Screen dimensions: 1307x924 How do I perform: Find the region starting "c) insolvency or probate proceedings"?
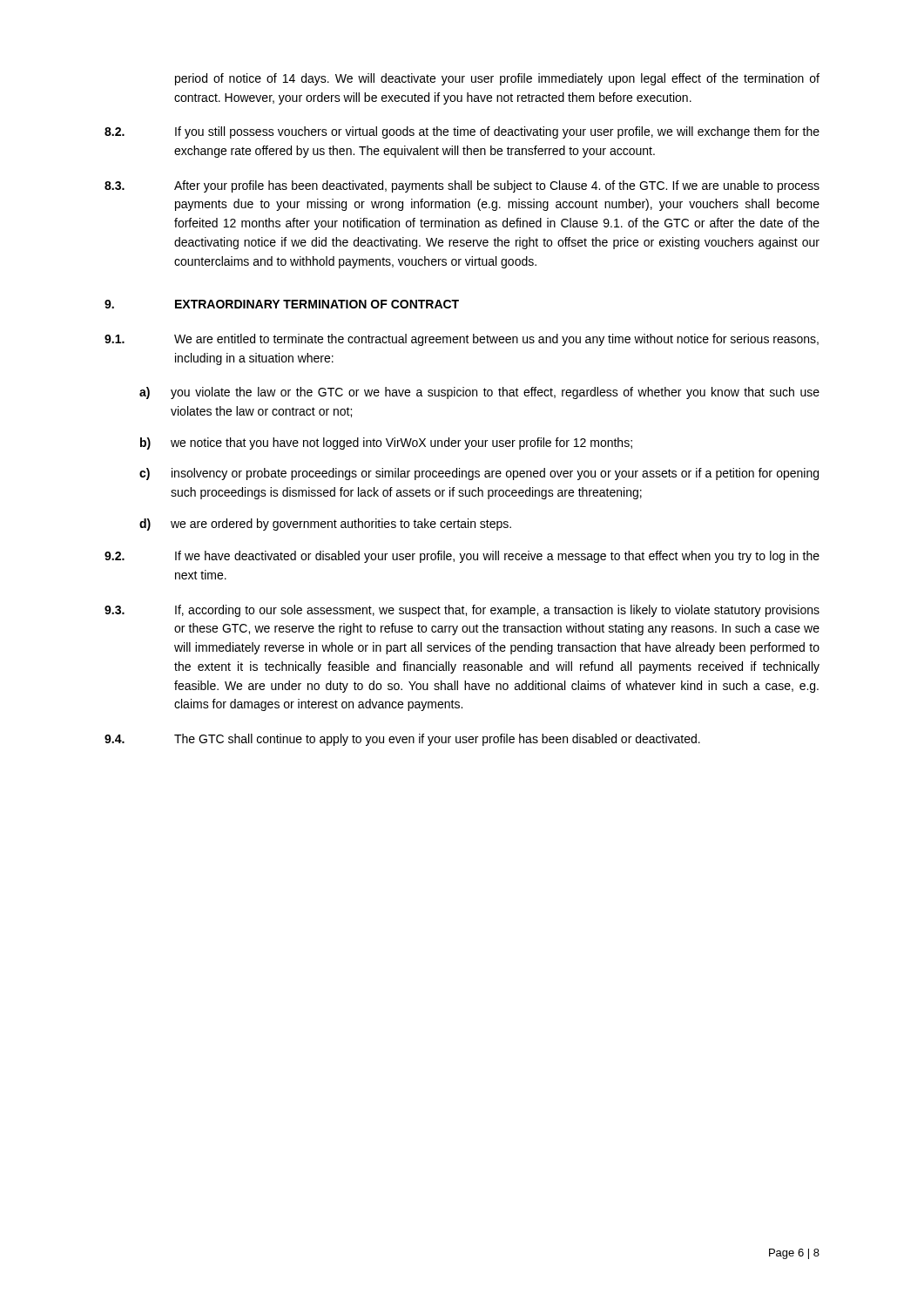click(479, 484)
